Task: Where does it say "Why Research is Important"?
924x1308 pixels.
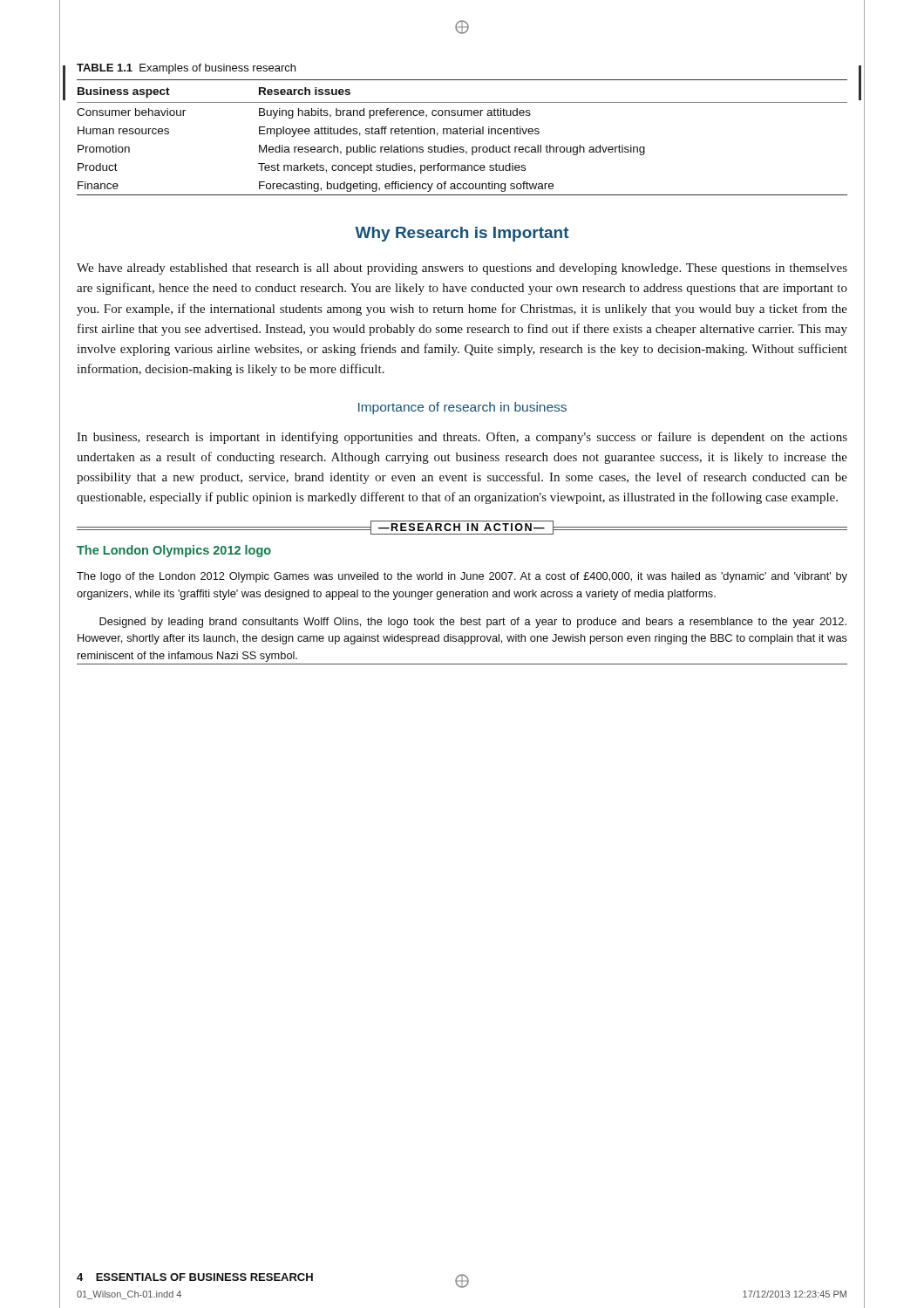Action: pyautogui.click(x=462, y=232)
